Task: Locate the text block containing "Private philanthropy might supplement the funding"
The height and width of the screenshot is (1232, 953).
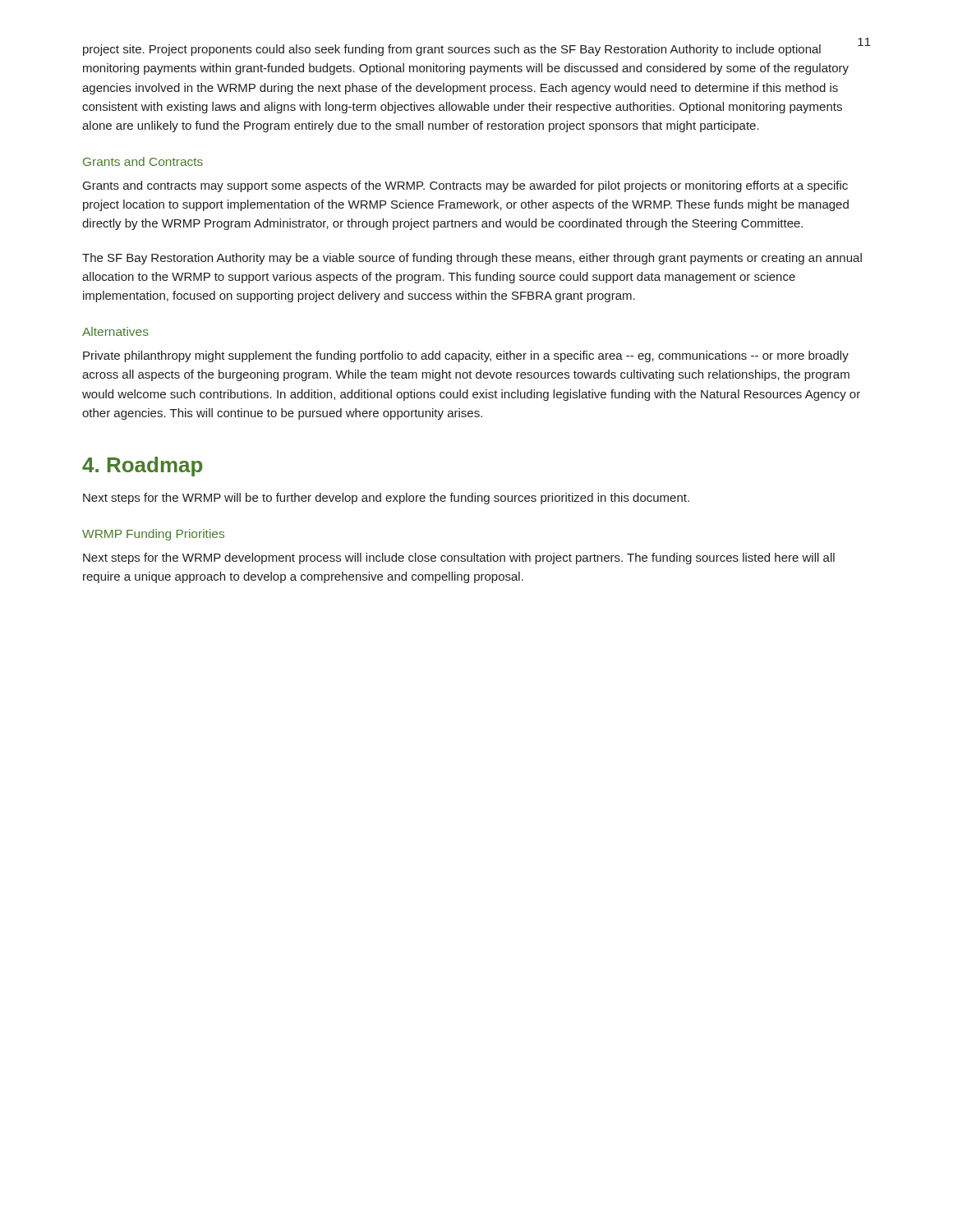Action: [x=476, y=384]
